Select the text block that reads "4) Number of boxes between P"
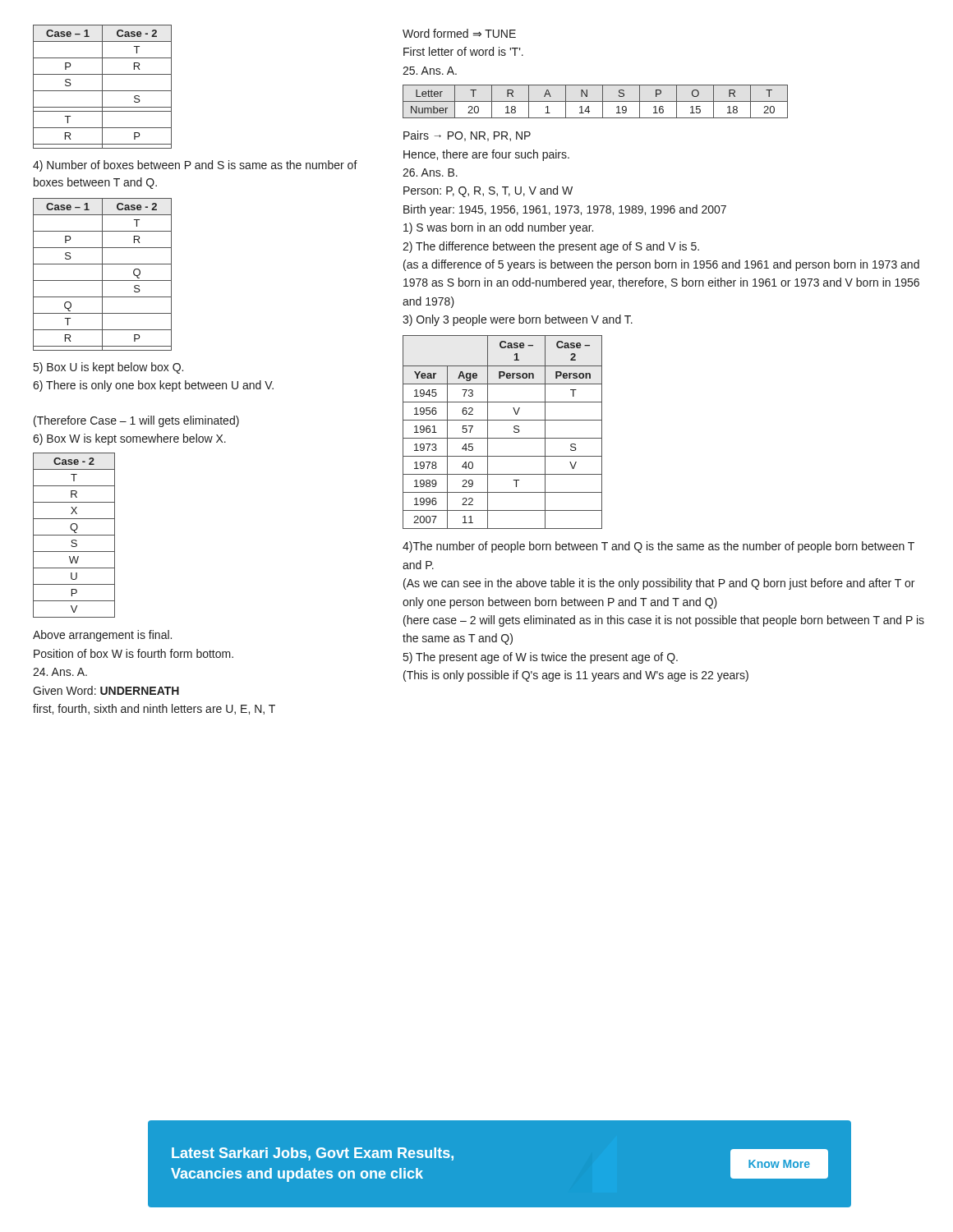Viewport: 953px width, 1232px height. [x=195, y=174]
